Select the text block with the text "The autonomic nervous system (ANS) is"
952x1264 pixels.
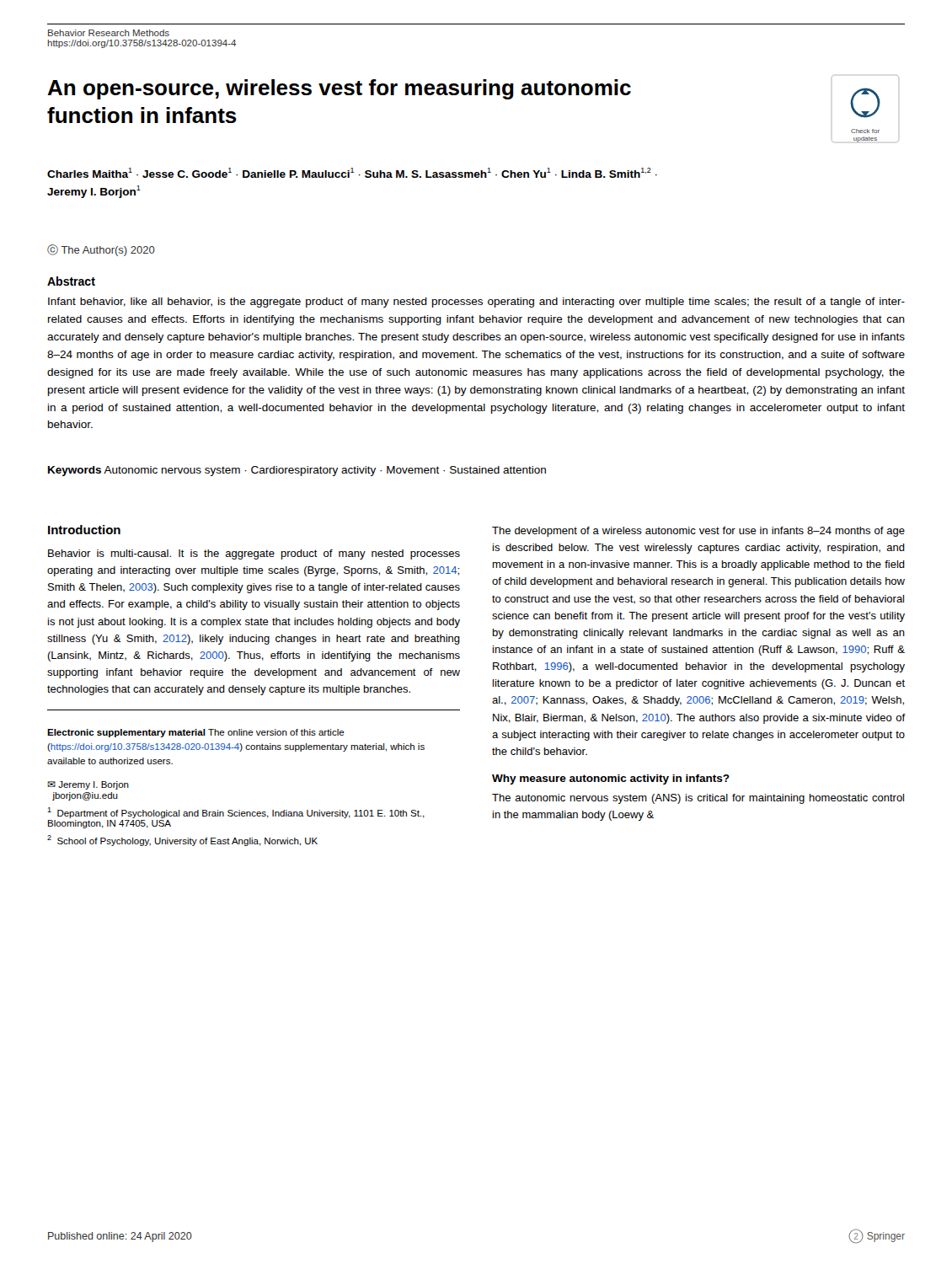pyautogui.click(x=698, y=806)
